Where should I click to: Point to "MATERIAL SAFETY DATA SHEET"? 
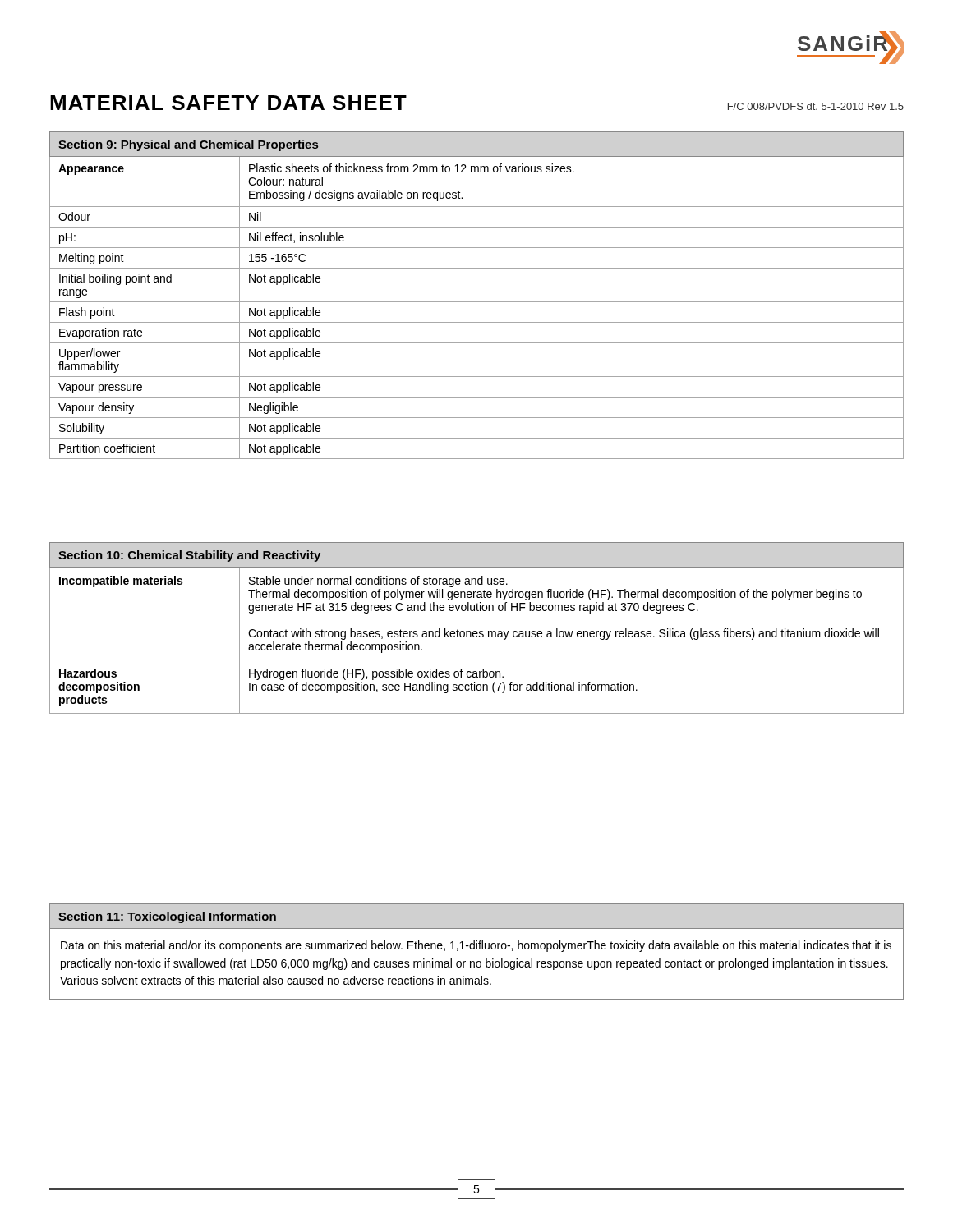click(x=228, y=103)
